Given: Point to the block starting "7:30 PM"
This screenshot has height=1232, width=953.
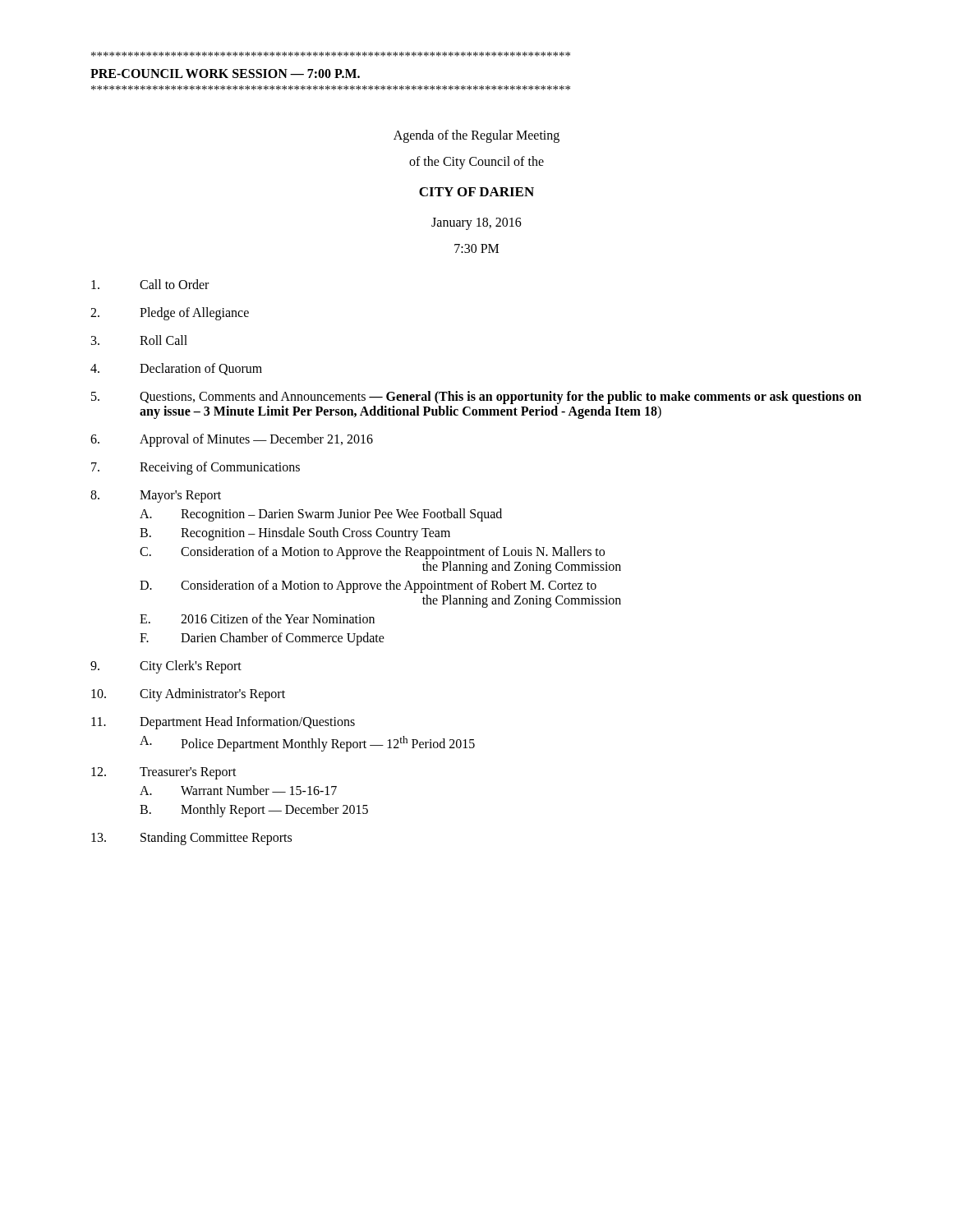Looking at the screenshot, I should (x=476, y=248).
